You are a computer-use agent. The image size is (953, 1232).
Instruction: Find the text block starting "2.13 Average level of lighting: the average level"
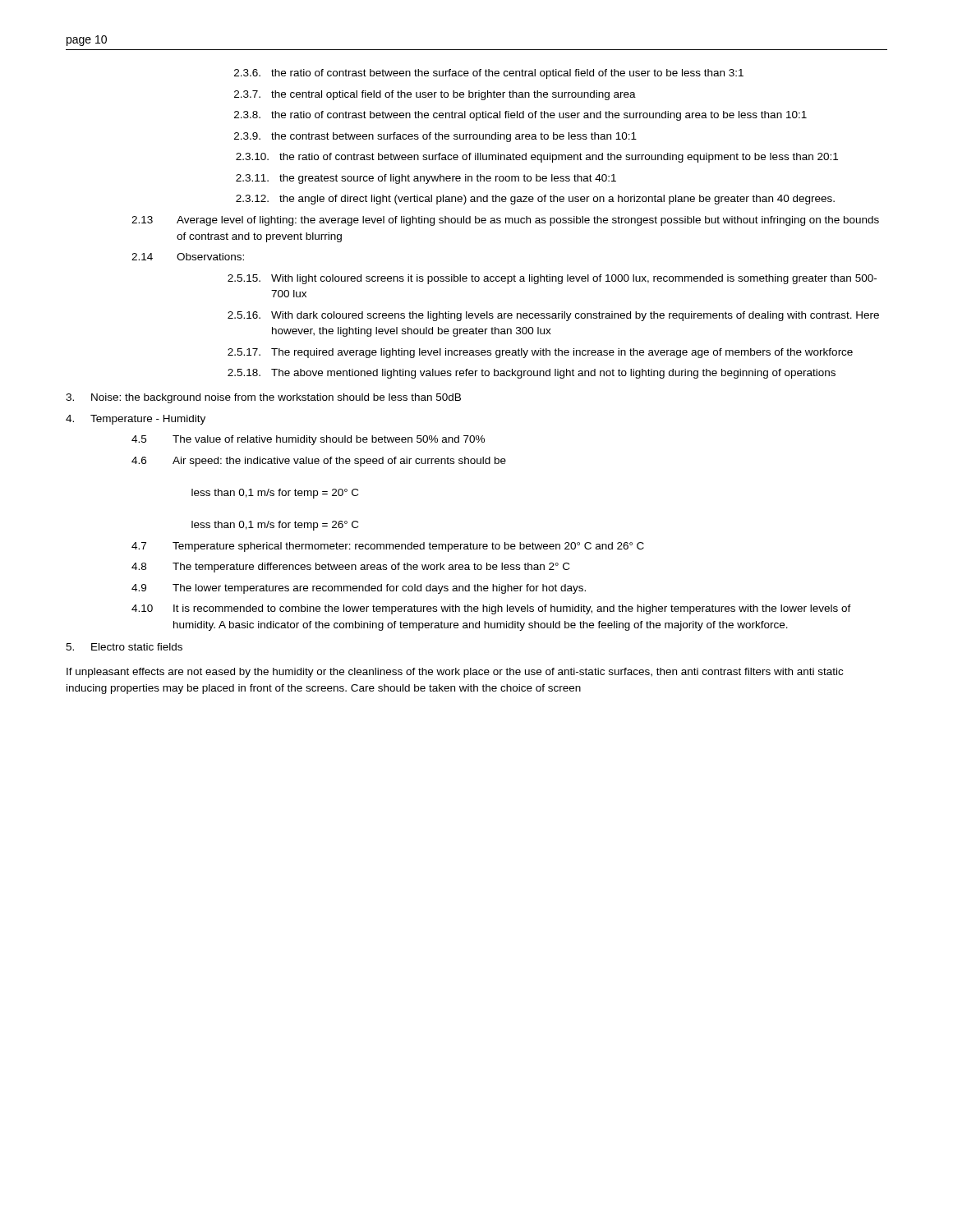509,228
